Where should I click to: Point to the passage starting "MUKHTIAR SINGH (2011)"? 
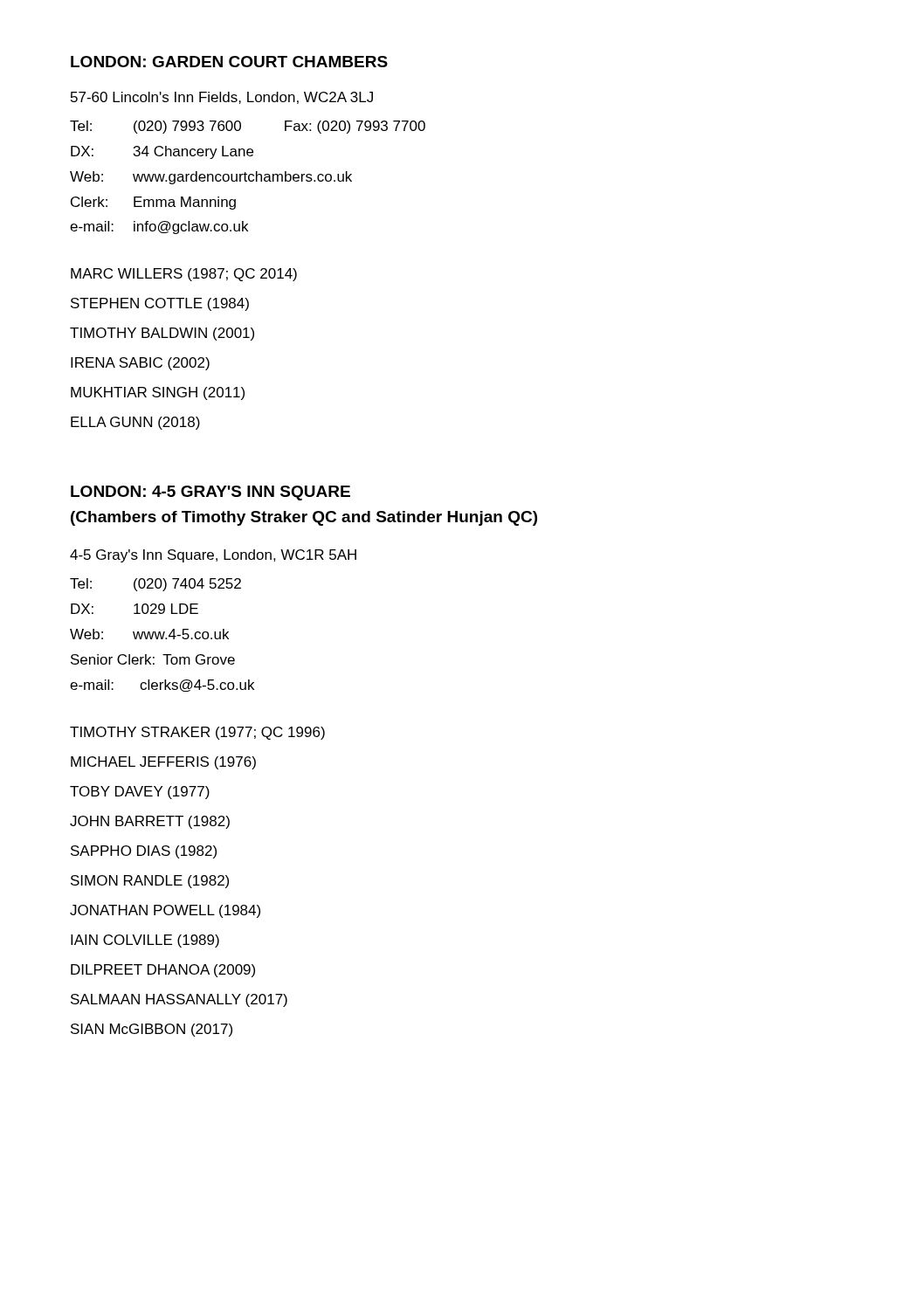click(158, 393)
